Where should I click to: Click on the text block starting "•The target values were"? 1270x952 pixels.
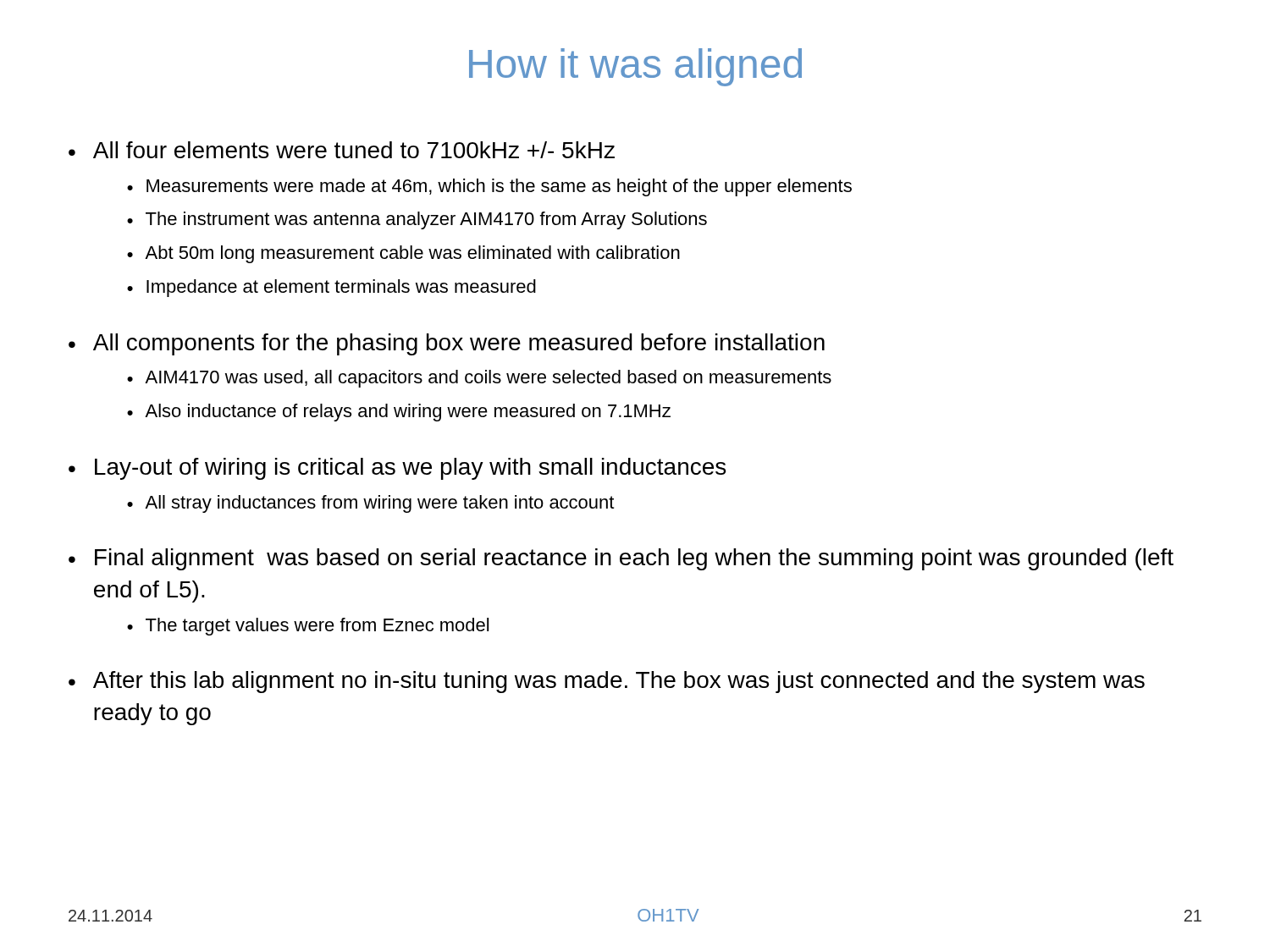tap(308, 627)
